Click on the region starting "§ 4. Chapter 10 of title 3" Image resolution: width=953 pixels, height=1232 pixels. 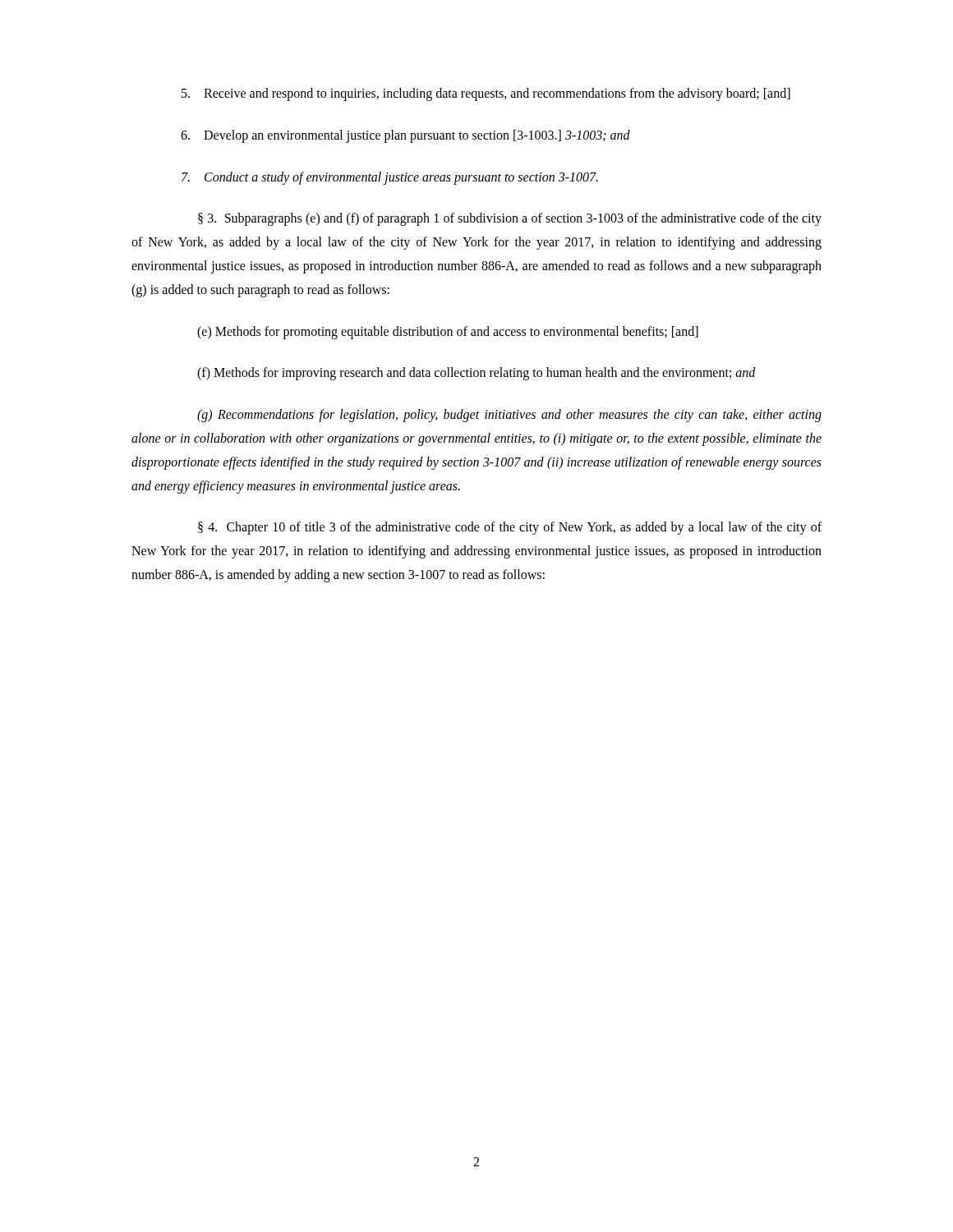[476, 551]
